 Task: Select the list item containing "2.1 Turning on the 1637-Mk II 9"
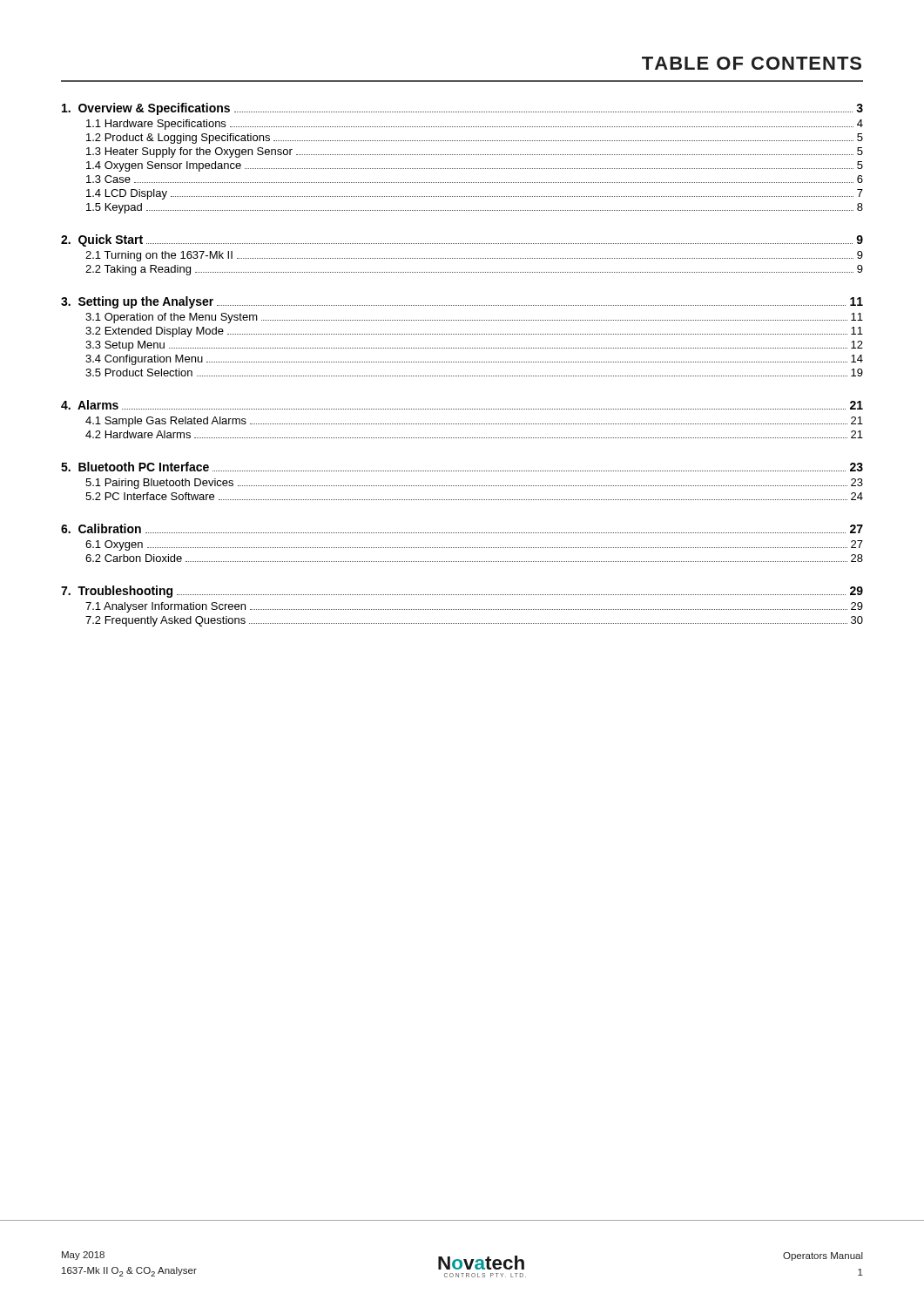coord(462,255)
